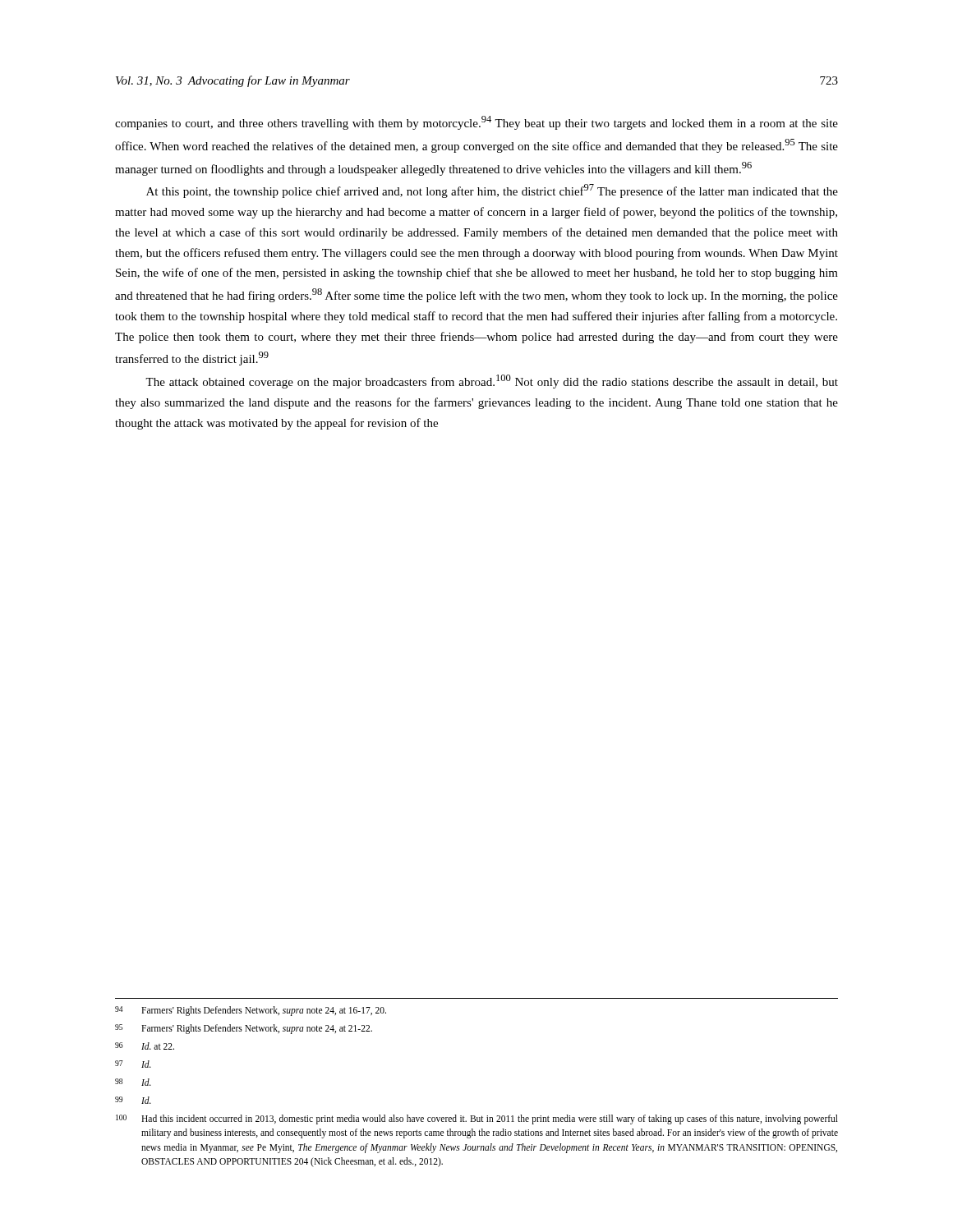The image size is (953, 1232).
Task: Select the footnote that reads "97 Id."
Action: (x=146, y=1064)
